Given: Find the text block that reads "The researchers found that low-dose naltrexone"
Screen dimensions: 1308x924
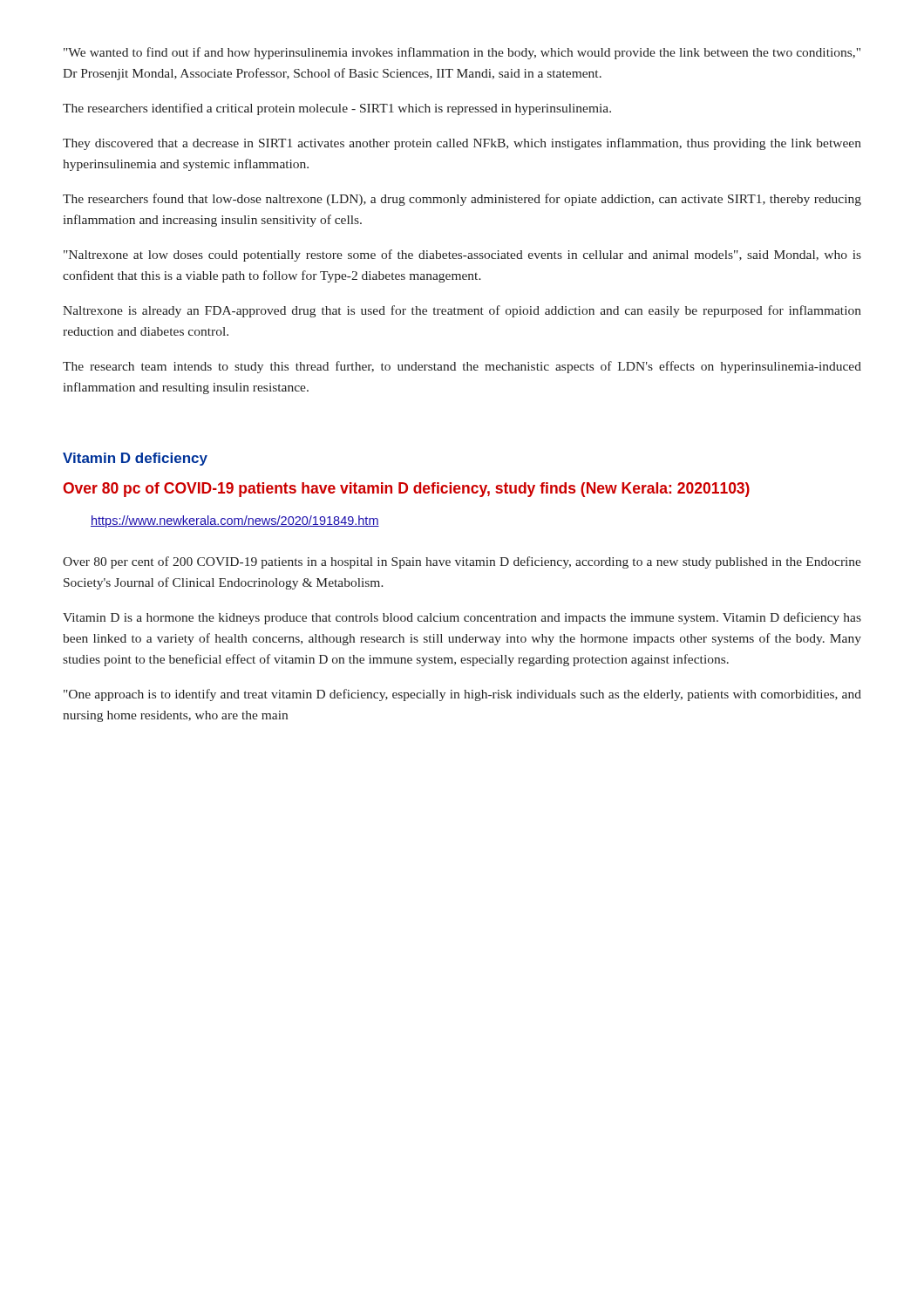Looking at the screenshot, I should [462, 209].
